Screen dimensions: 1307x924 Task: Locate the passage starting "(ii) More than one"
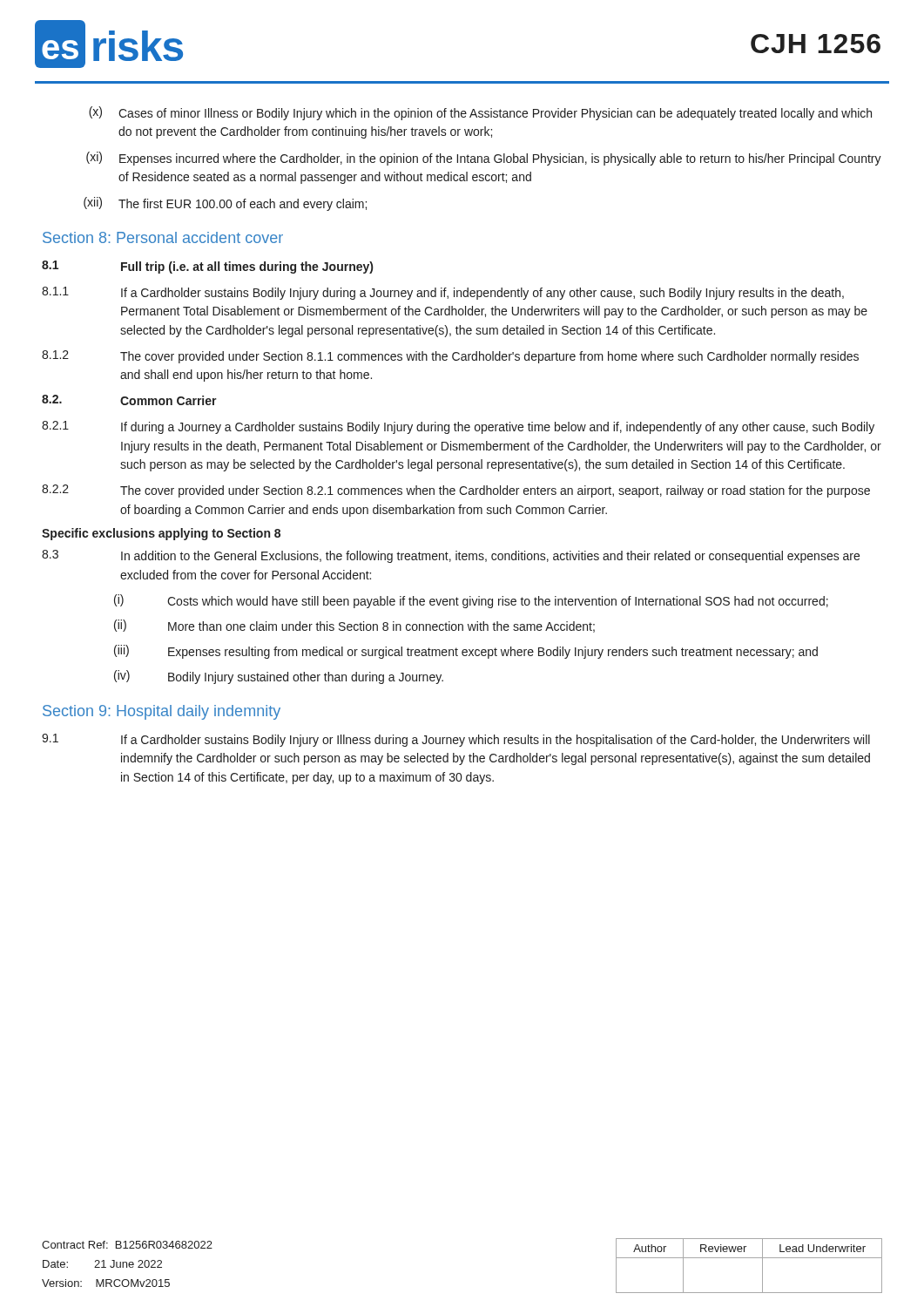click(498, 627)
